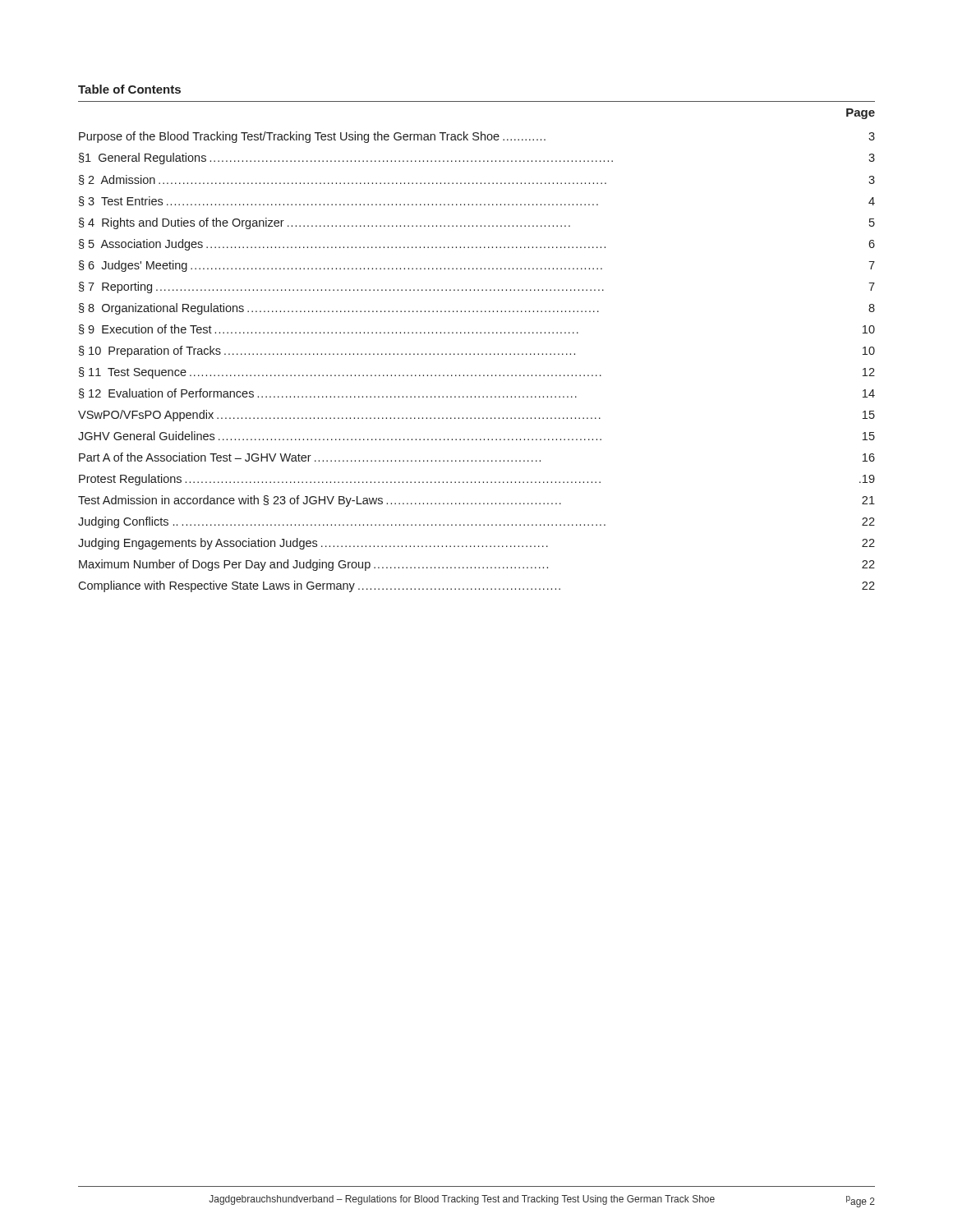Locate the list item with the text "§1 General Regulations"

tap(476, 158)
